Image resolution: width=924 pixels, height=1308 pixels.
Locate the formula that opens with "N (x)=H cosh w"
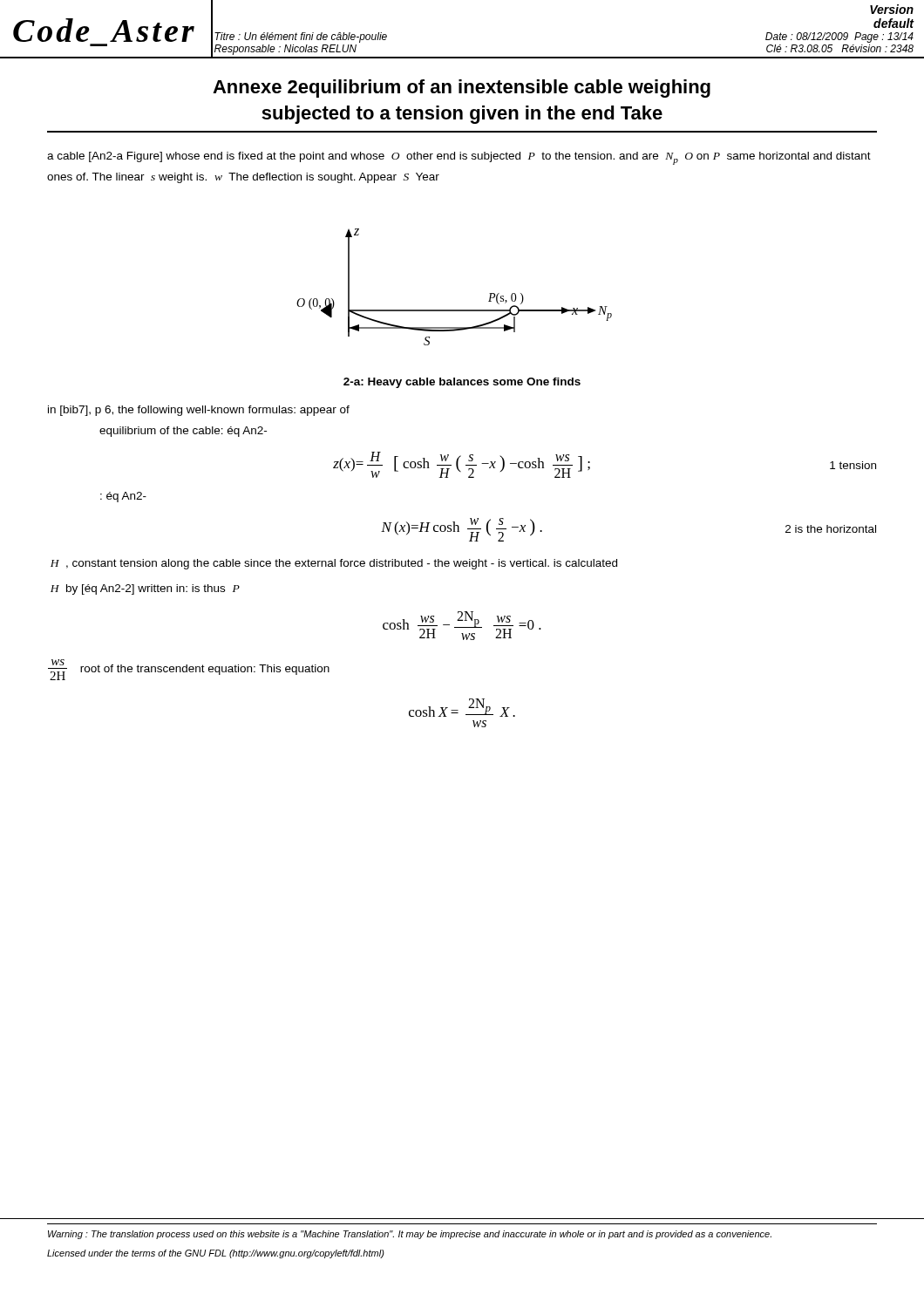[454, 530]
